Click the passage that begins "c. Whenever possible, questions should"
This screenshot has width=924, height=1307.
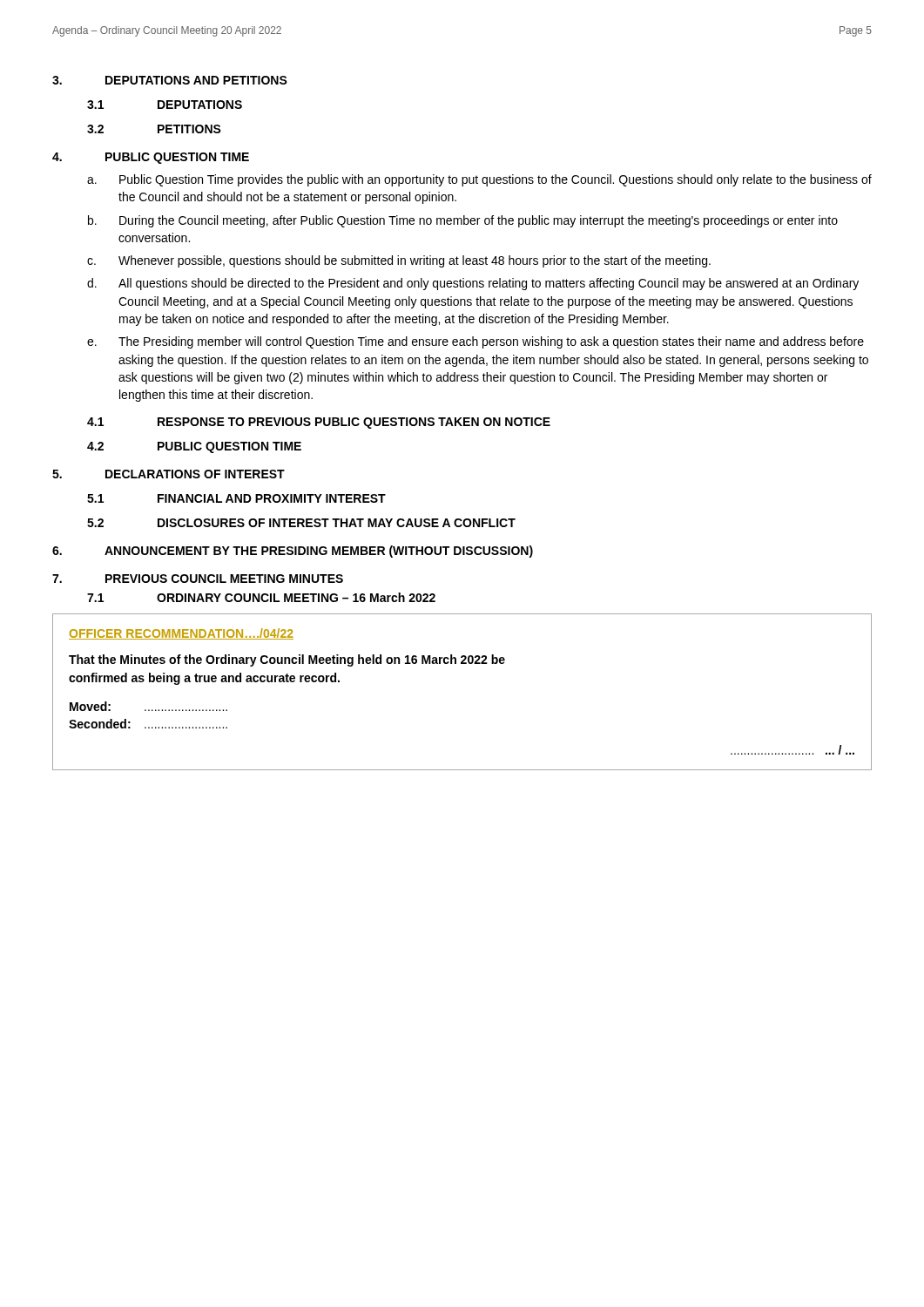tap(479, 261)
